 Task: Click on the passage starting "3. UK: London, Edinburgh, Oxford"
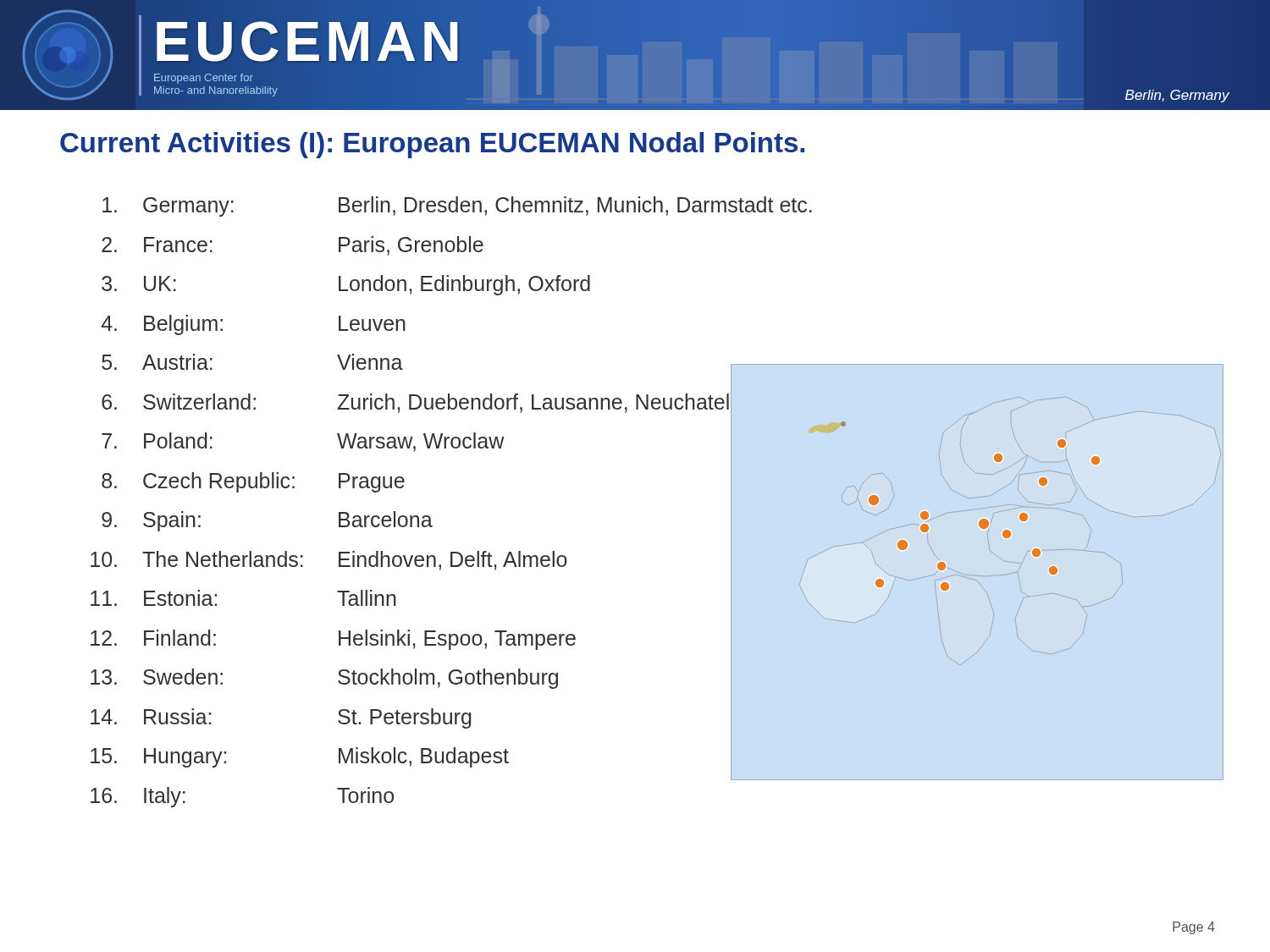point(346,285)
